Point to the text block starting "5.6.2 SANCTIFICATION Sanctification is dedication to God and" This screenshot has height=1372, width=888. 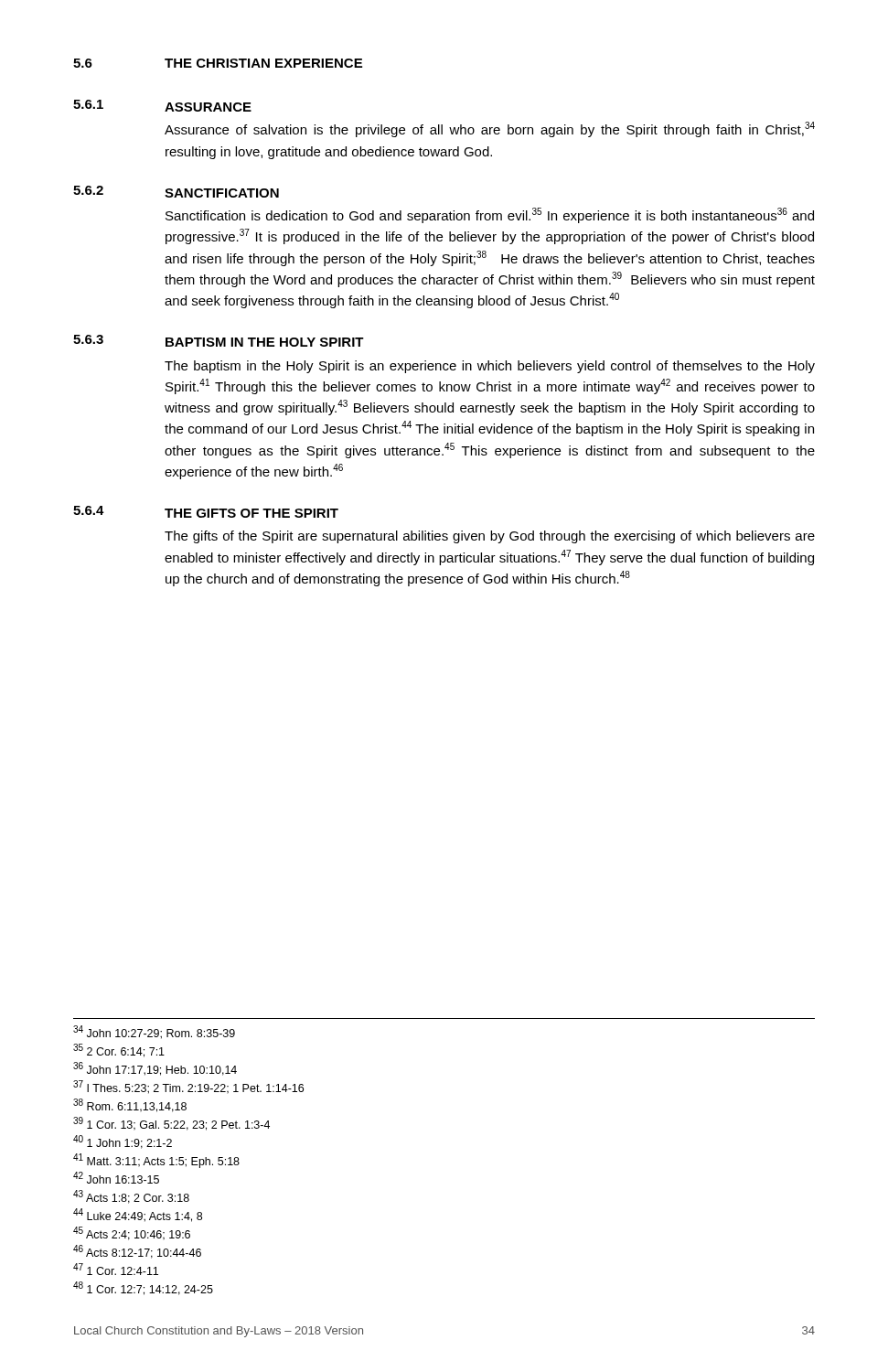point(444,246)
